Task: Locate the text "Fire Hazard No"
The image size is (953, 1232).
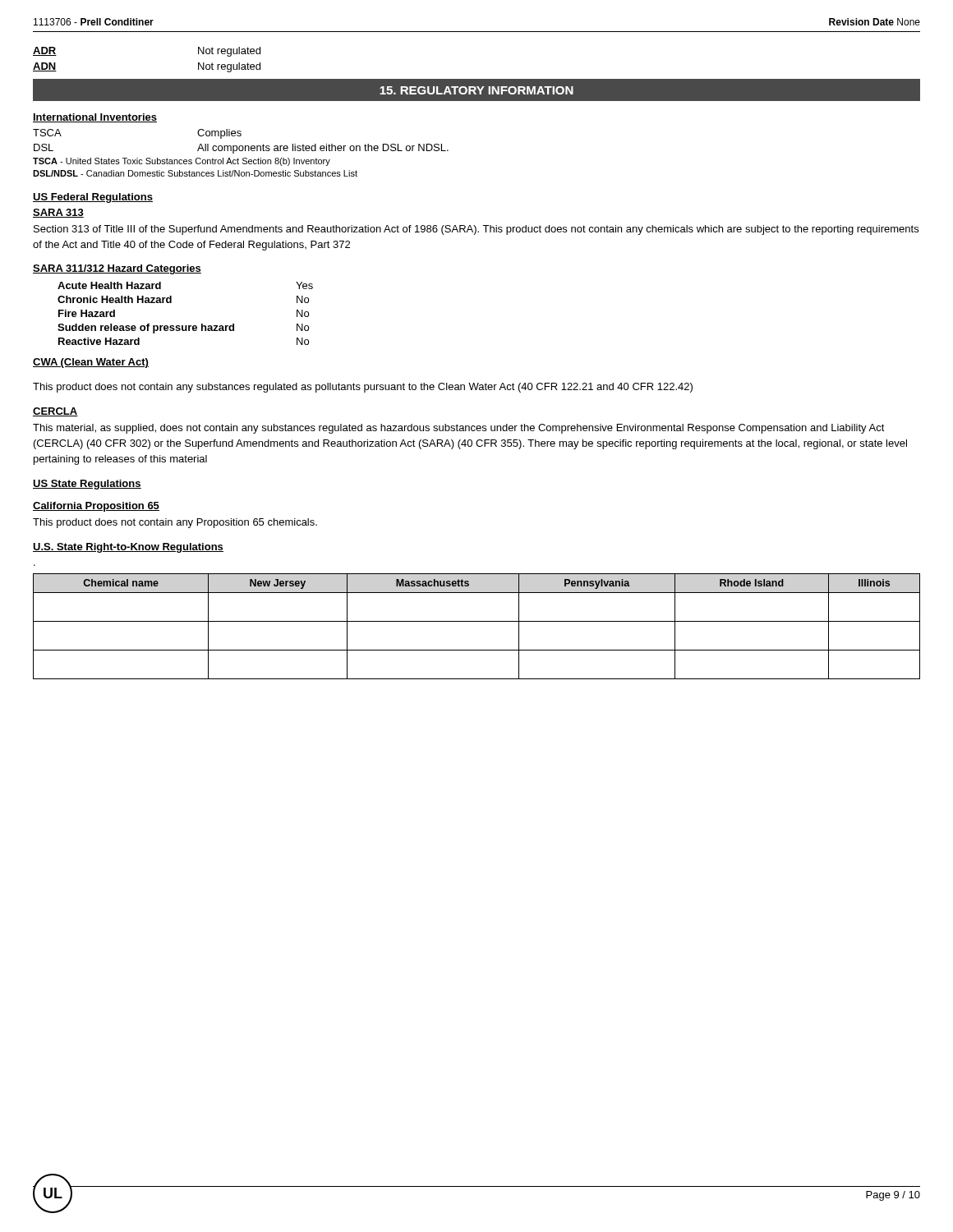Action: pos(183,314)
